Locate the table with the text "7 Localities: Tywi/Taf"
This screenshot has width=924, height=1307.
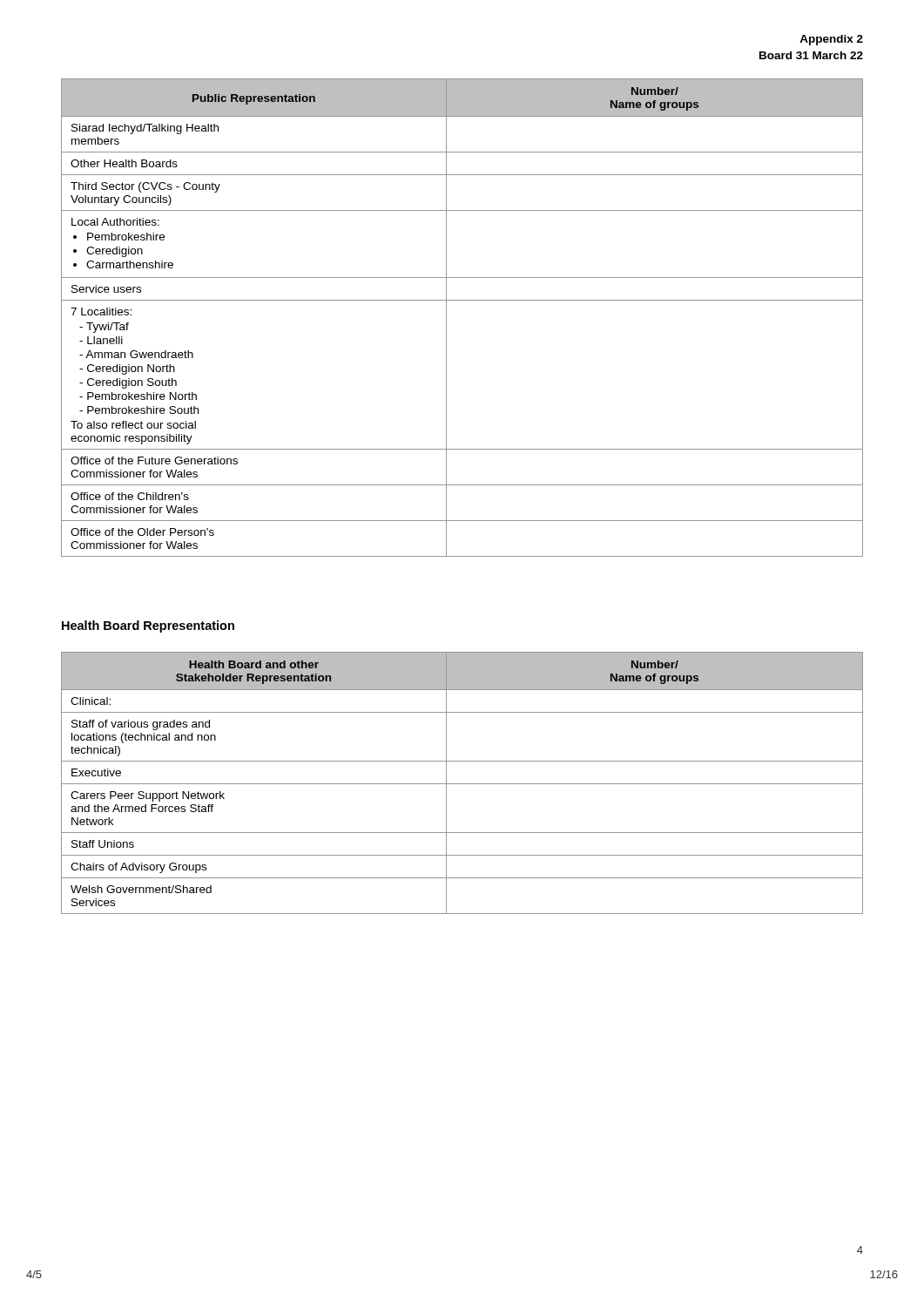pyautogui.click(x=462, y=318)
